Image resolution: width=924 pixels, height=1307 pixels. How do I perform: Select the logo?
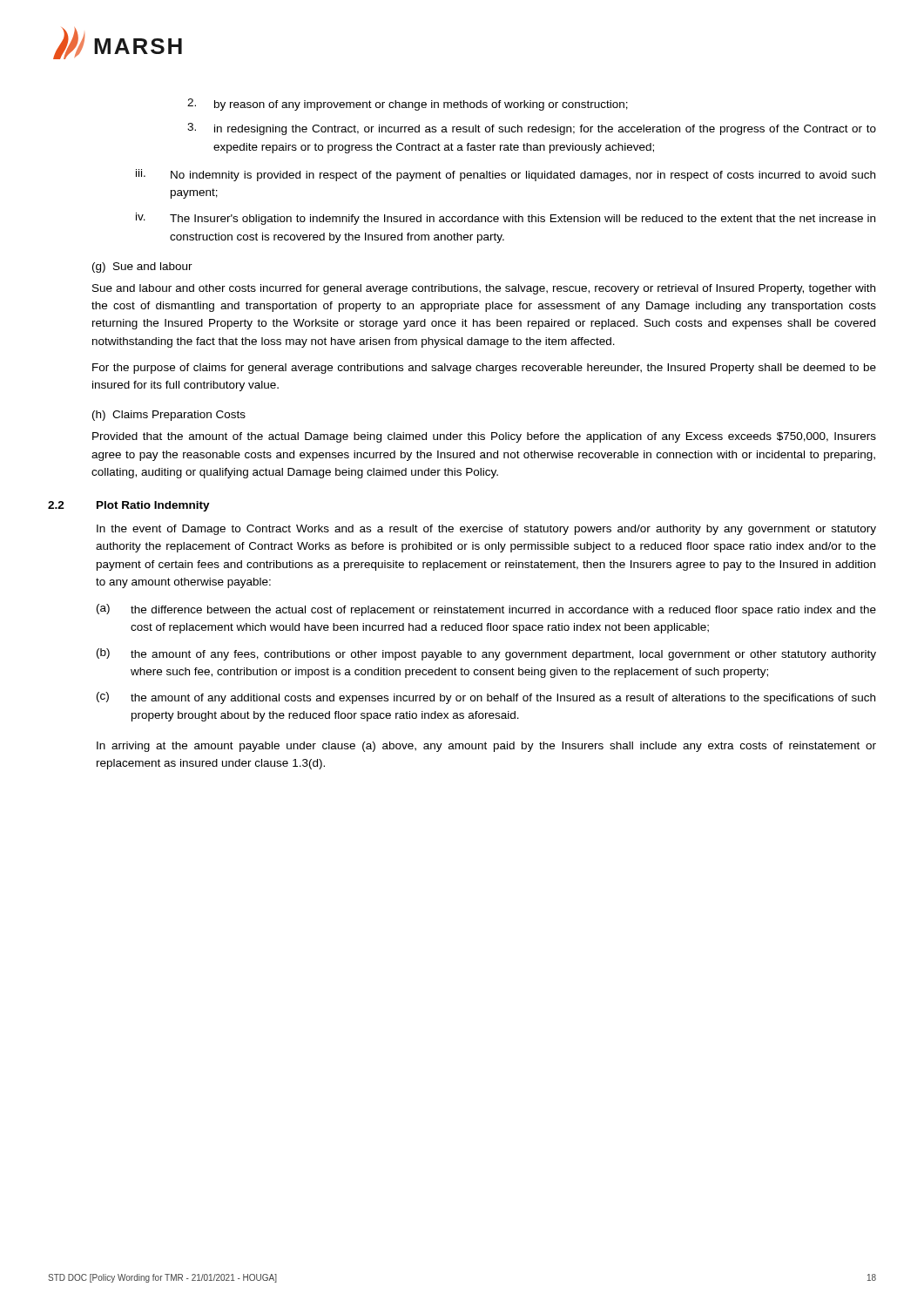pos(118,47)
